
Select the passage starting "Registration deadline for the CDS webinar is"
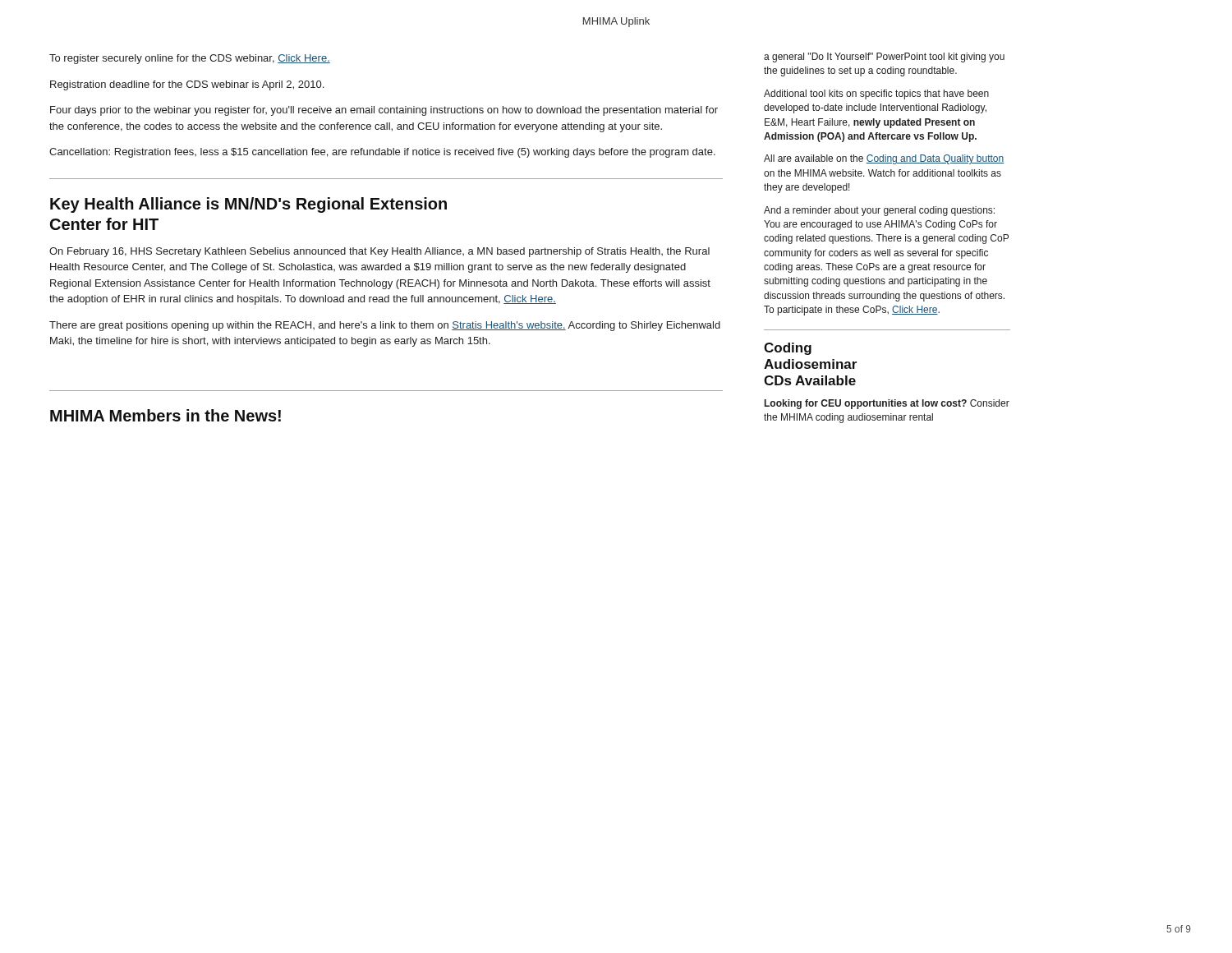coord(187,84)
